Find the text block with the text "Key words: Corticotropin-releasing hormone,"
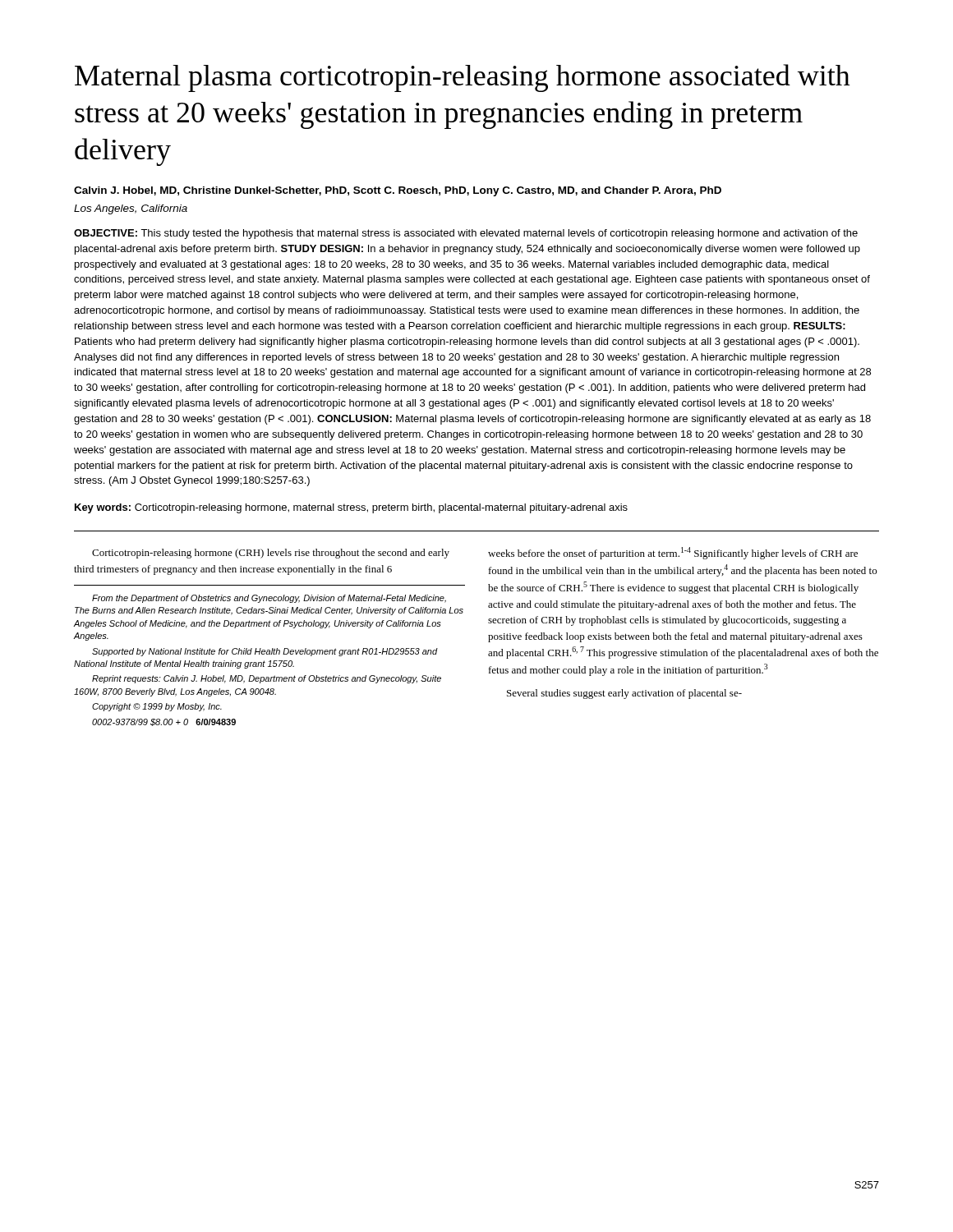Viewport: 953px width, 1232px height. point(351,507)
